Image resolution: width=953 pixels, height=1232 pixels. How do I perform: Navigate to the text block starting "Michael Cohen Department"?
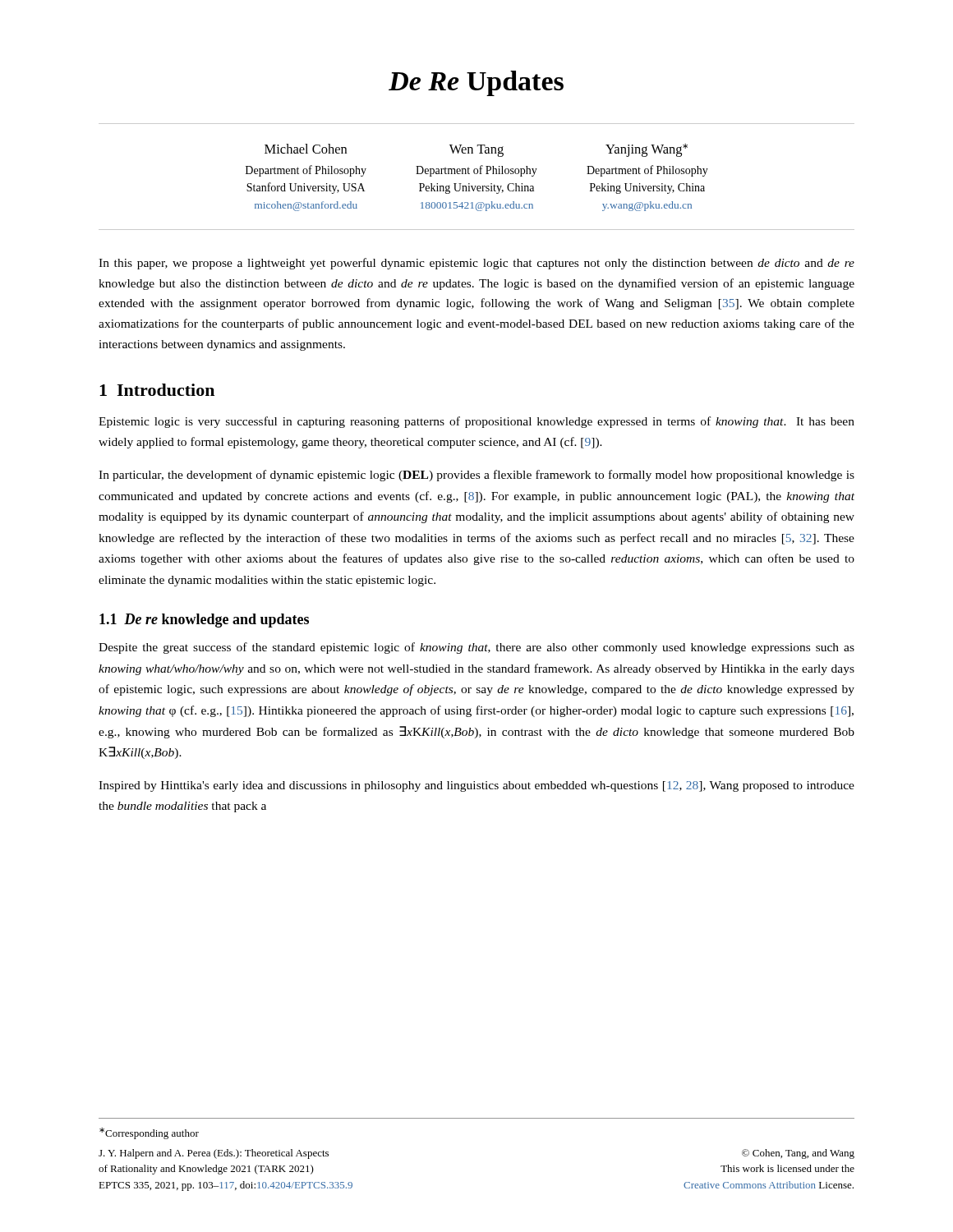pos(306,177)
